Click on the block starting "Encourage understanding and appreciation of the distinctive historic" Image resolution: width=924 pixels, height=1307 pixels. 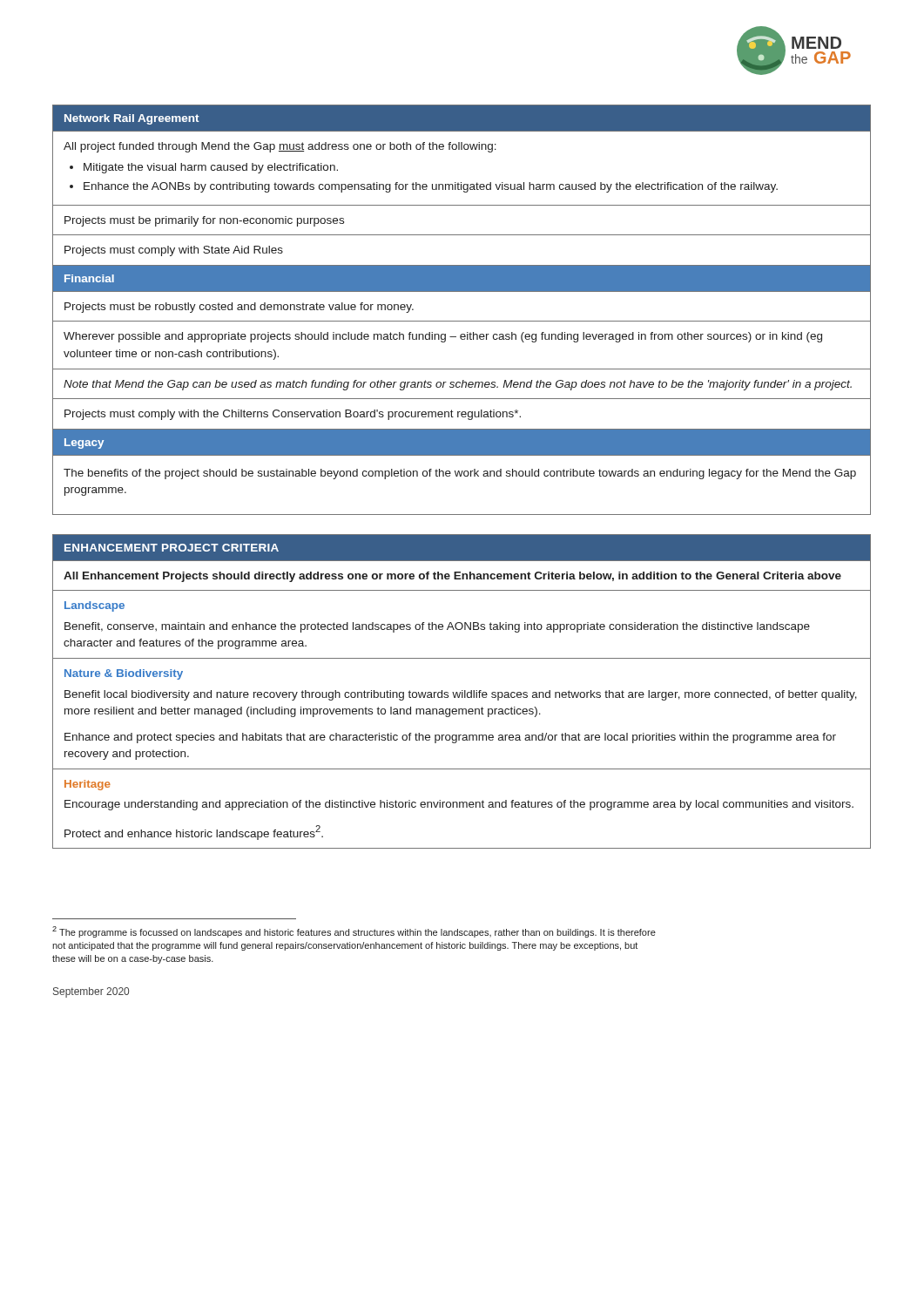pos(459,804)
